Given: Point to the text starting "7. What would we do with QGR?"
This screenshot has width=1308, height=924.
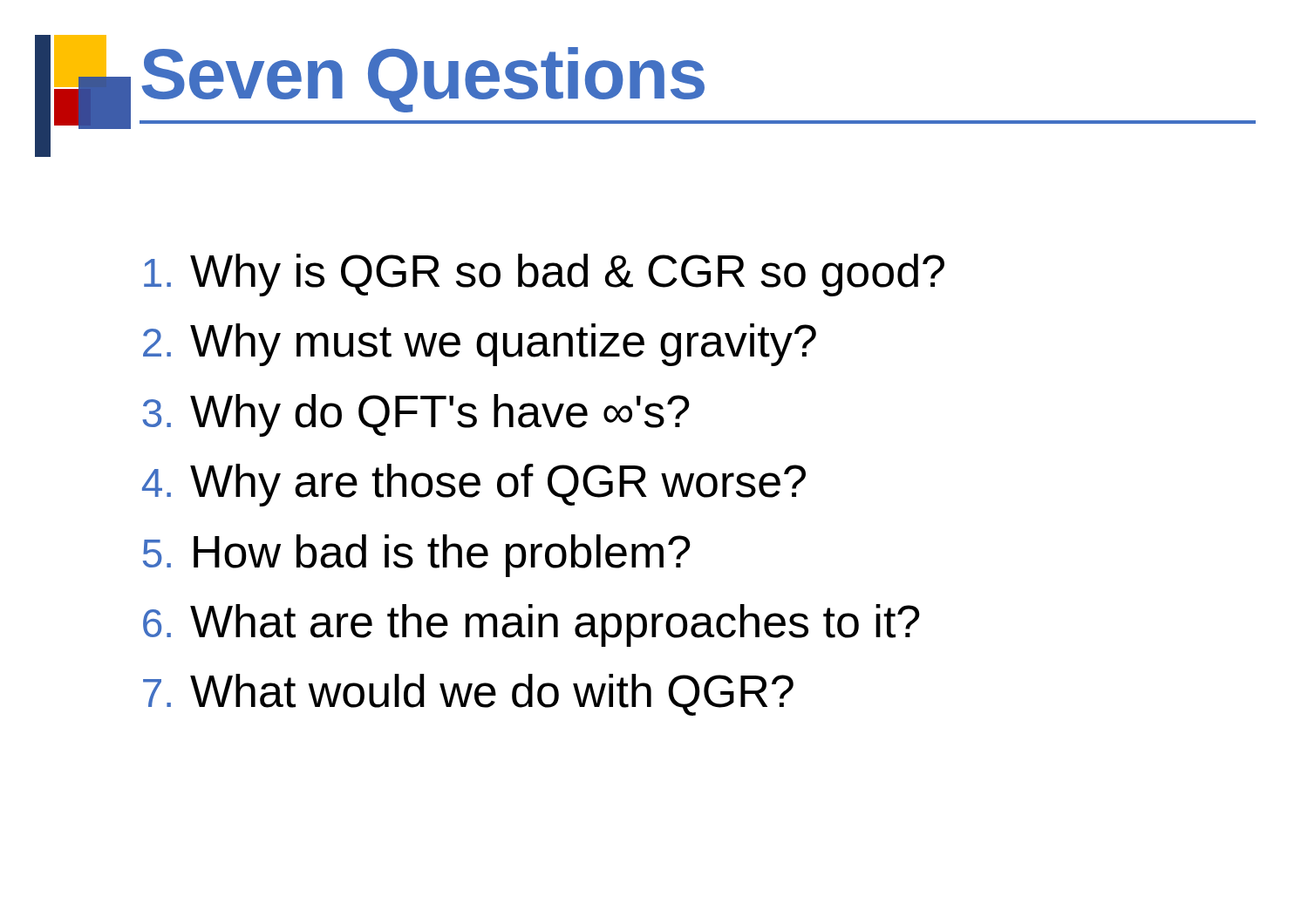Looking at the screenshot, I should [450, 692].
